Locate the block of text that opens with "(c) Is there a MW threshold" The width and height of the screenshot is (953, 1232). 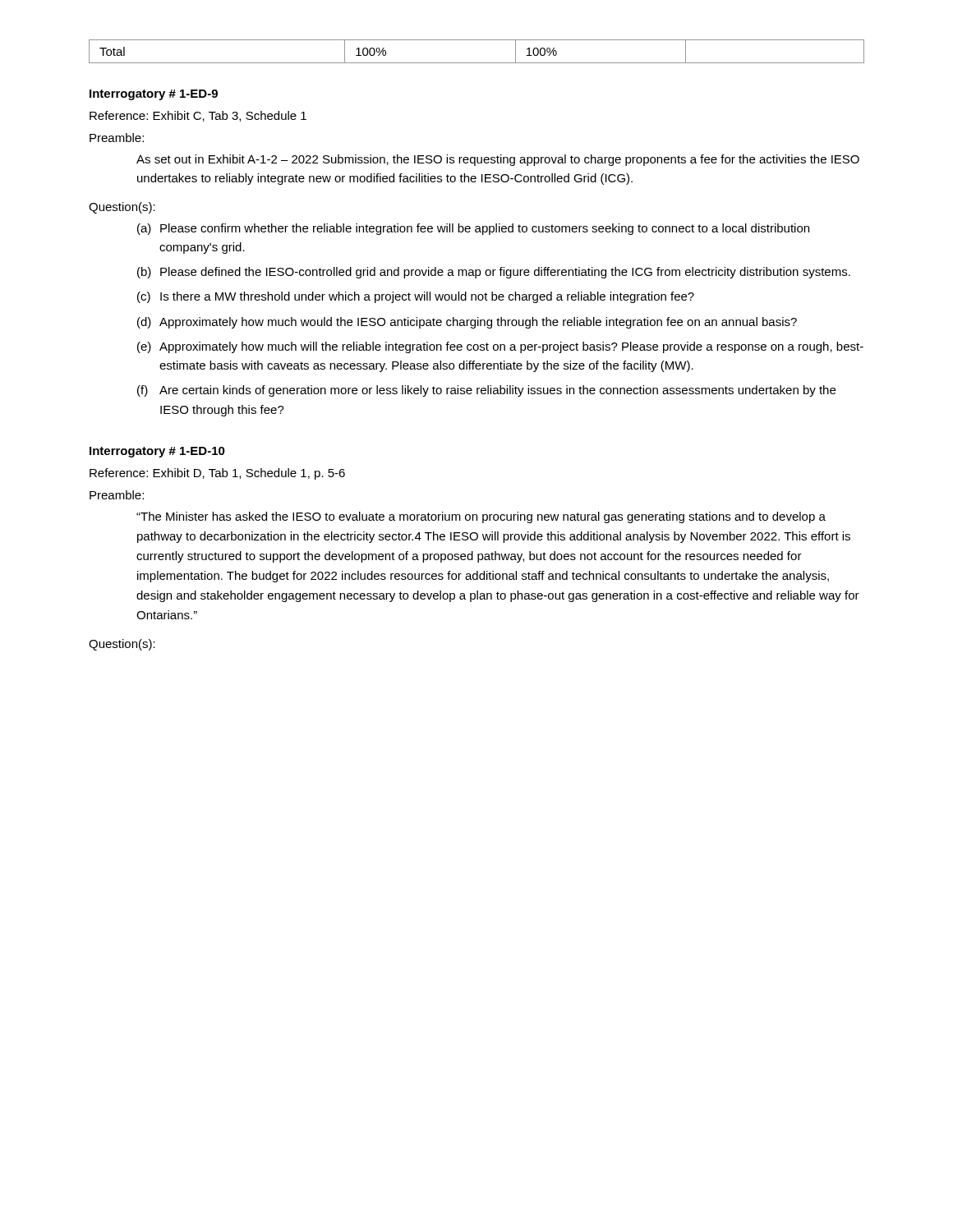(500, 296)
